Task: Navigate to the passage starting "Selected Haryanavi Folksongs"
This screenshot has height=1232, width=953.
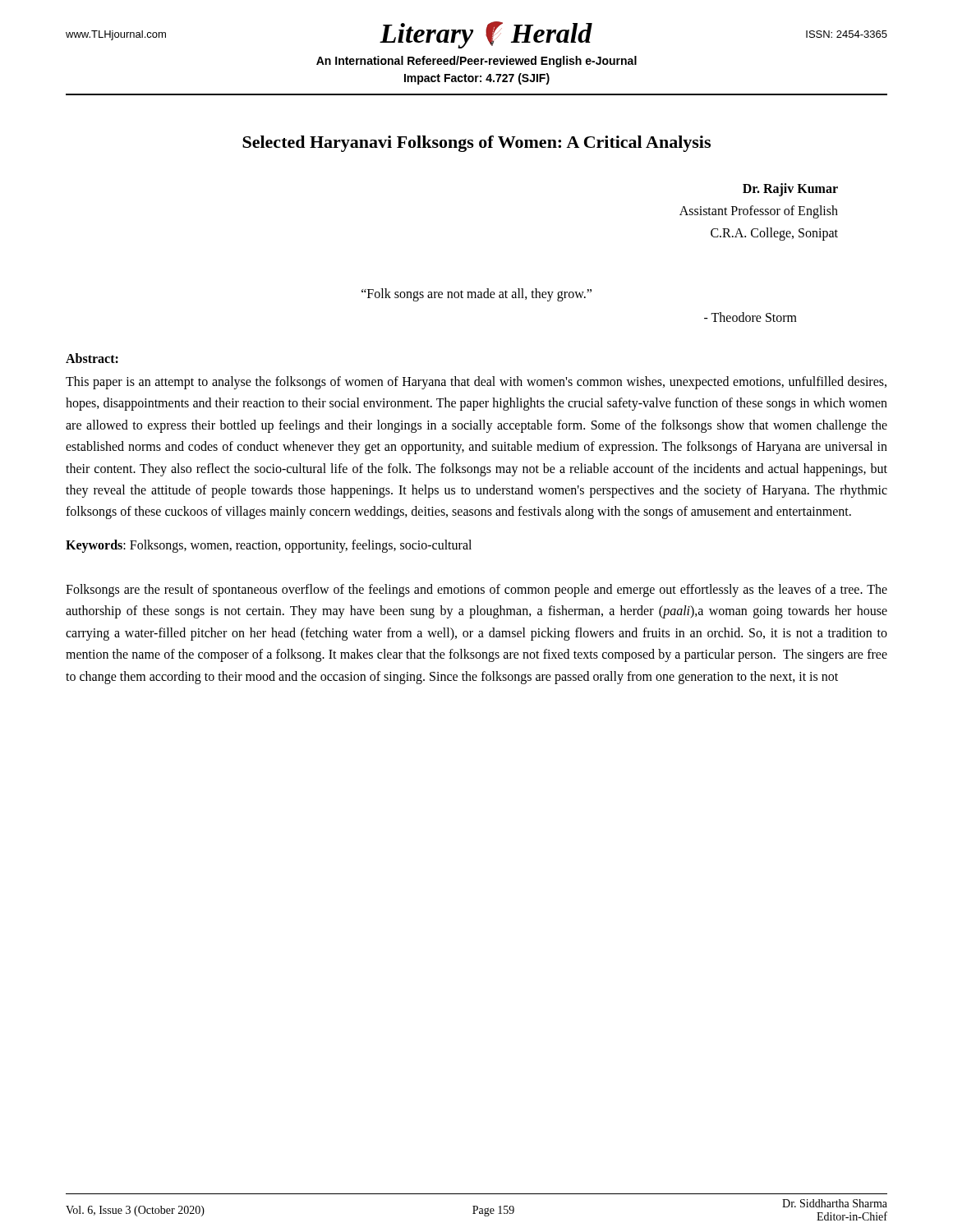Action: coord(476,142)
